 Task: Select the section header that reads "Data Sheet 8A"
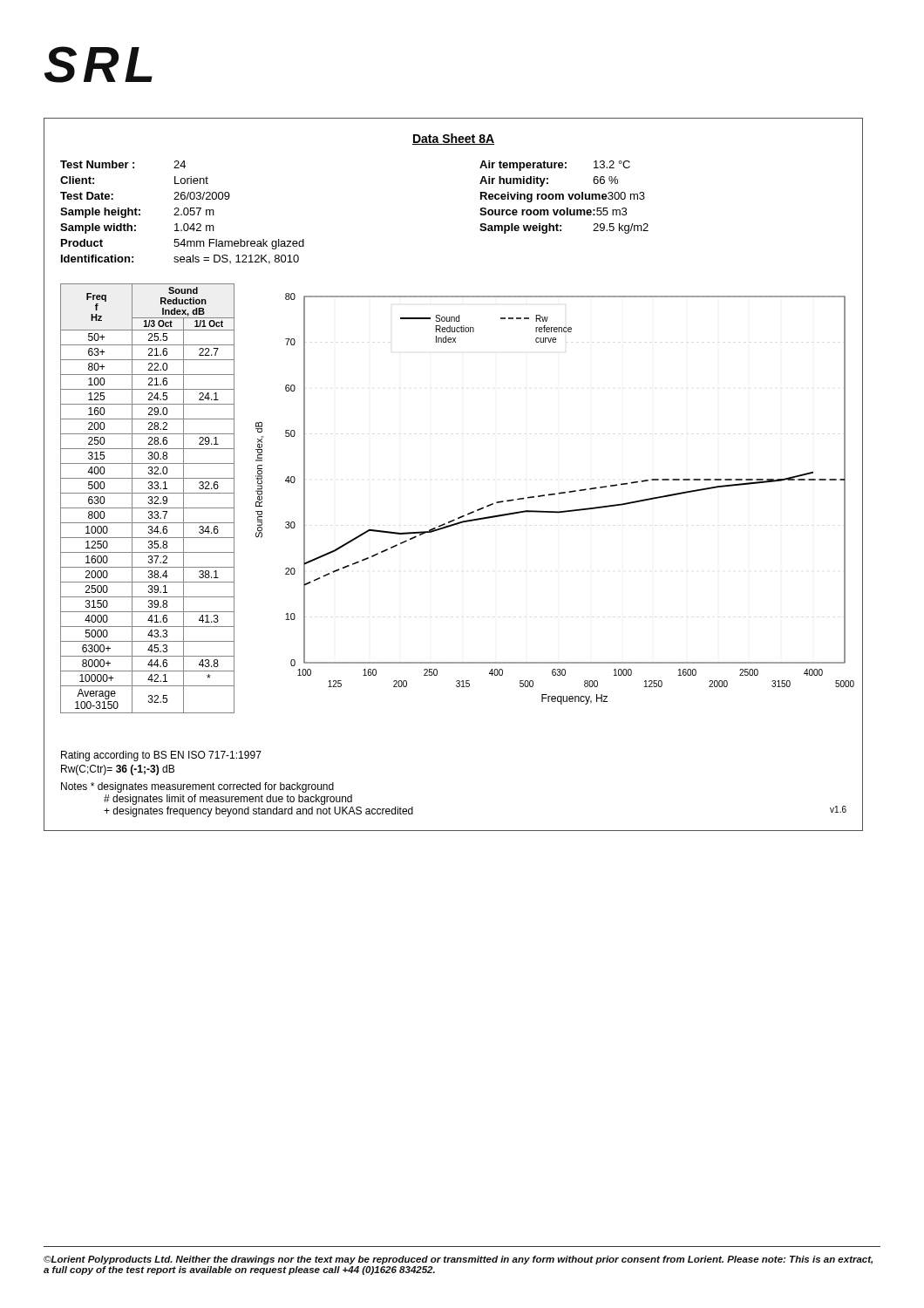[453, 139]
